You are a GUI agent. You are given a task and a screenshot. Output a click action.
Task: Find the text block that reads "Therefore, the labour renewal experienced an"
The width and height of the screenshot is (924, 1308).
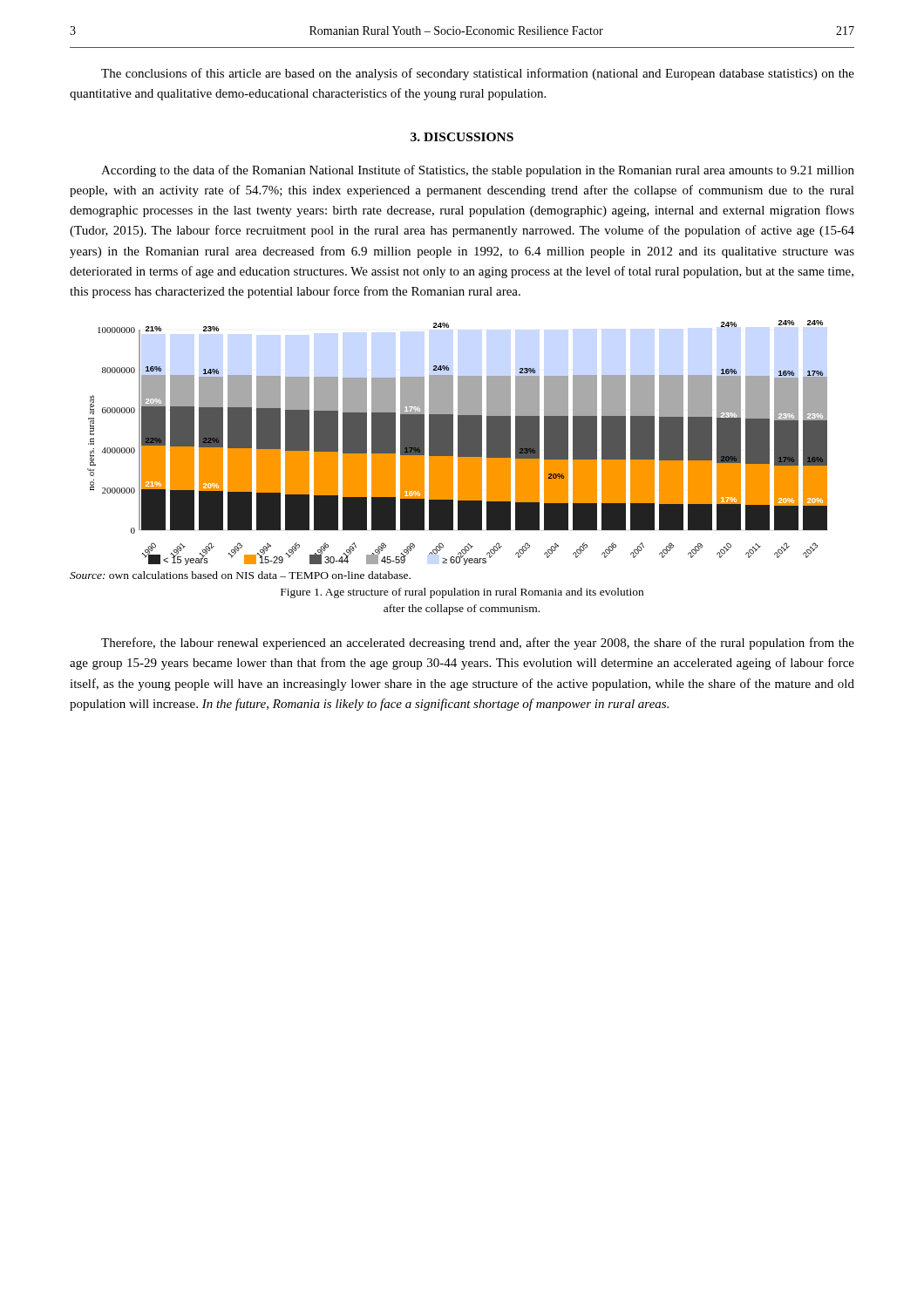pyautogui.click(x=462, y=673)
